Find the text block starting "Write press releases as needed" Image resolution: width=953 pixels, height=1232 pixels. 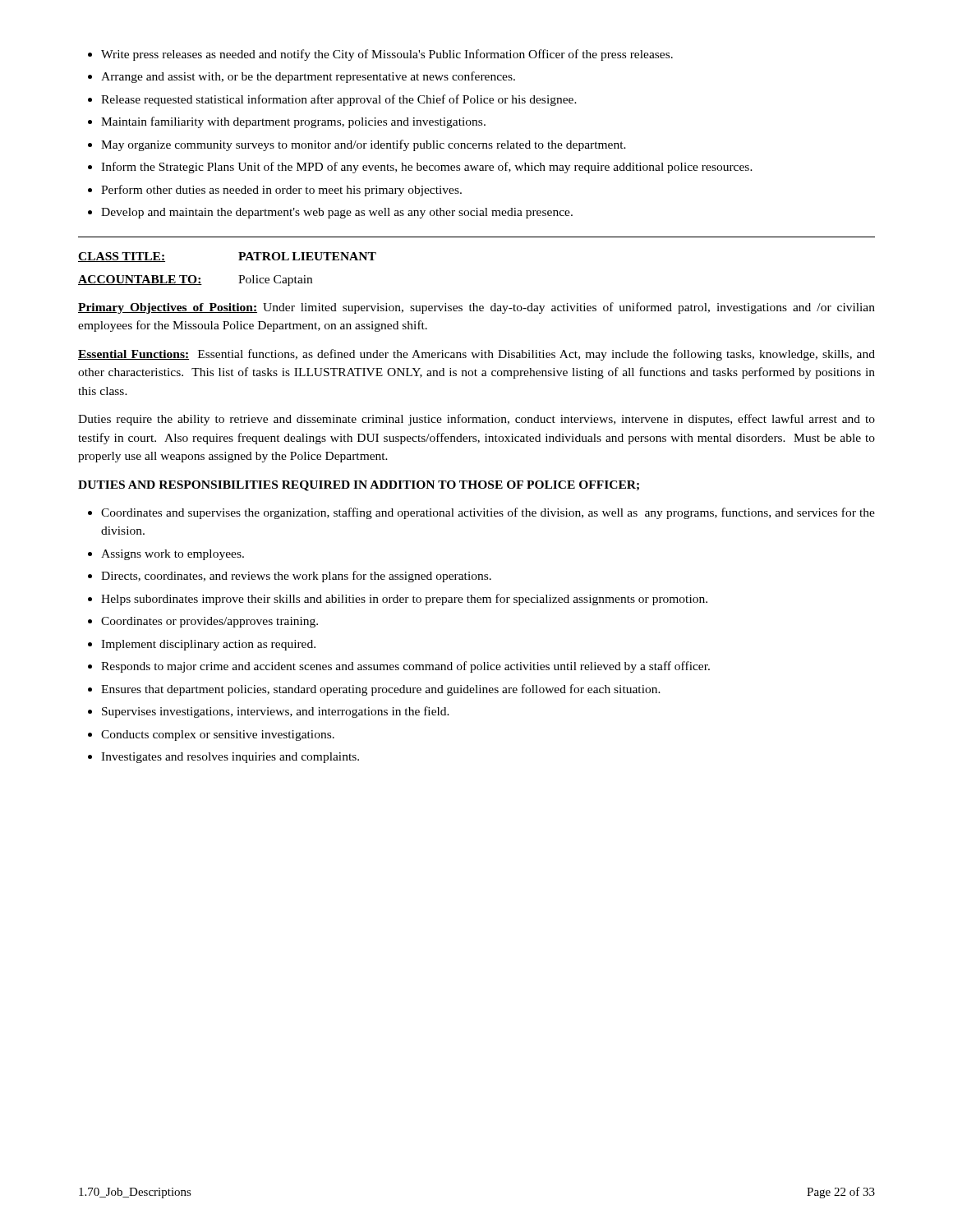(476, 133)
